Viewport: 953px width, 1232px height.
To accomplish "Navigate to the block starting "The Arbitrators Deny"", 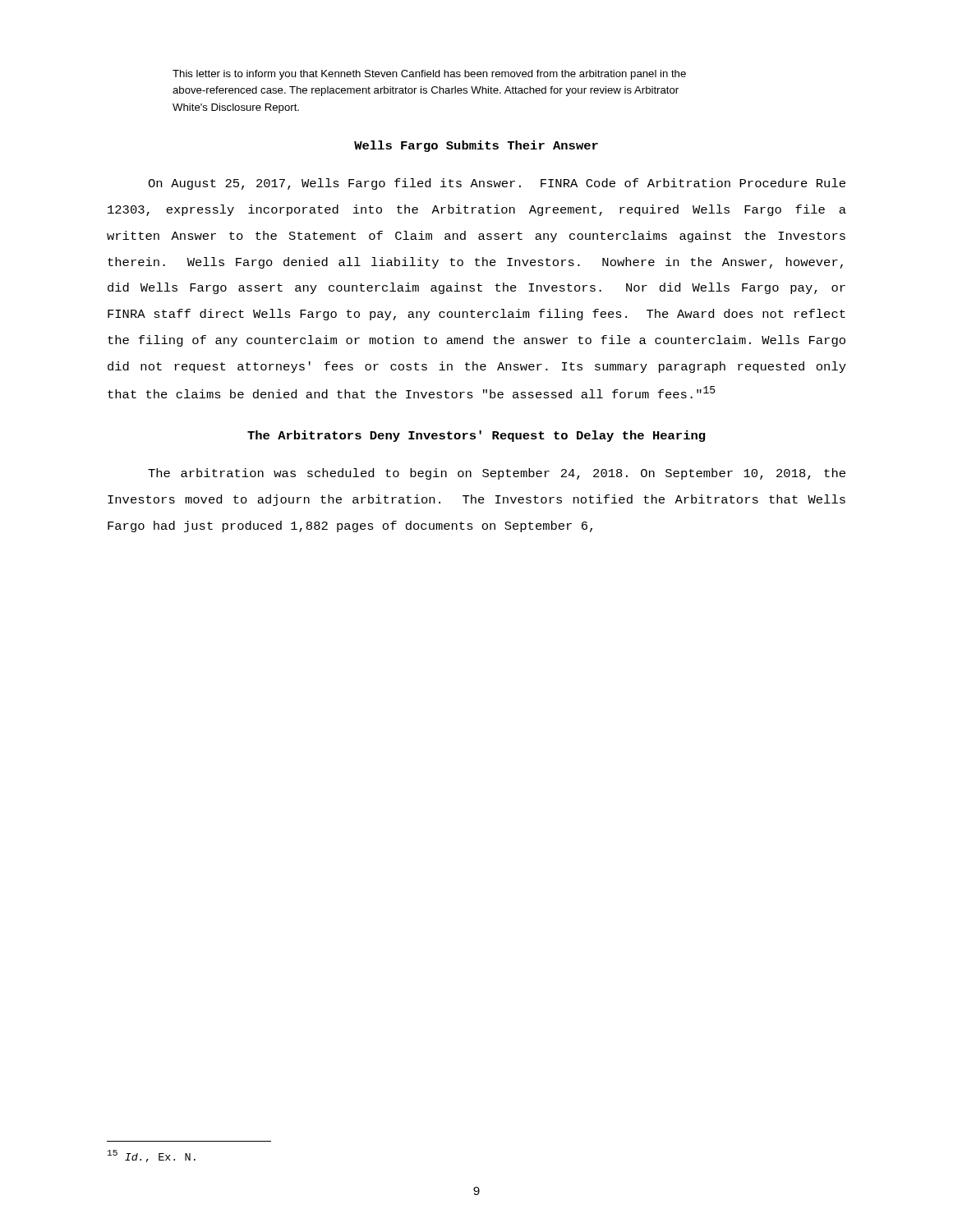I will tap(476, 436).
